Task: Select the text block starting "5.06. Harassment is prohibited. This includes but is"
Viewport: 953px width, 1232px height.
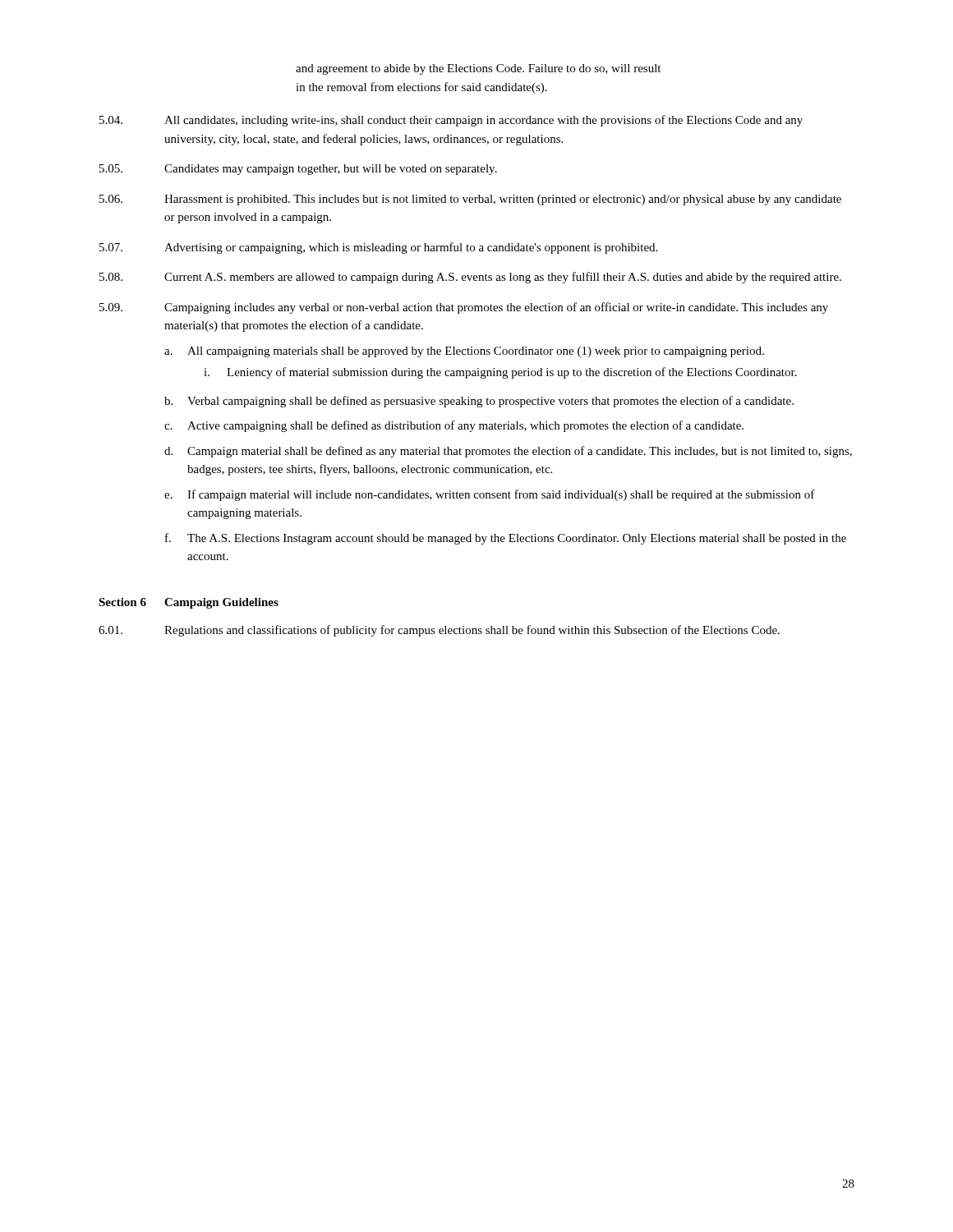Action: (476, 208)
